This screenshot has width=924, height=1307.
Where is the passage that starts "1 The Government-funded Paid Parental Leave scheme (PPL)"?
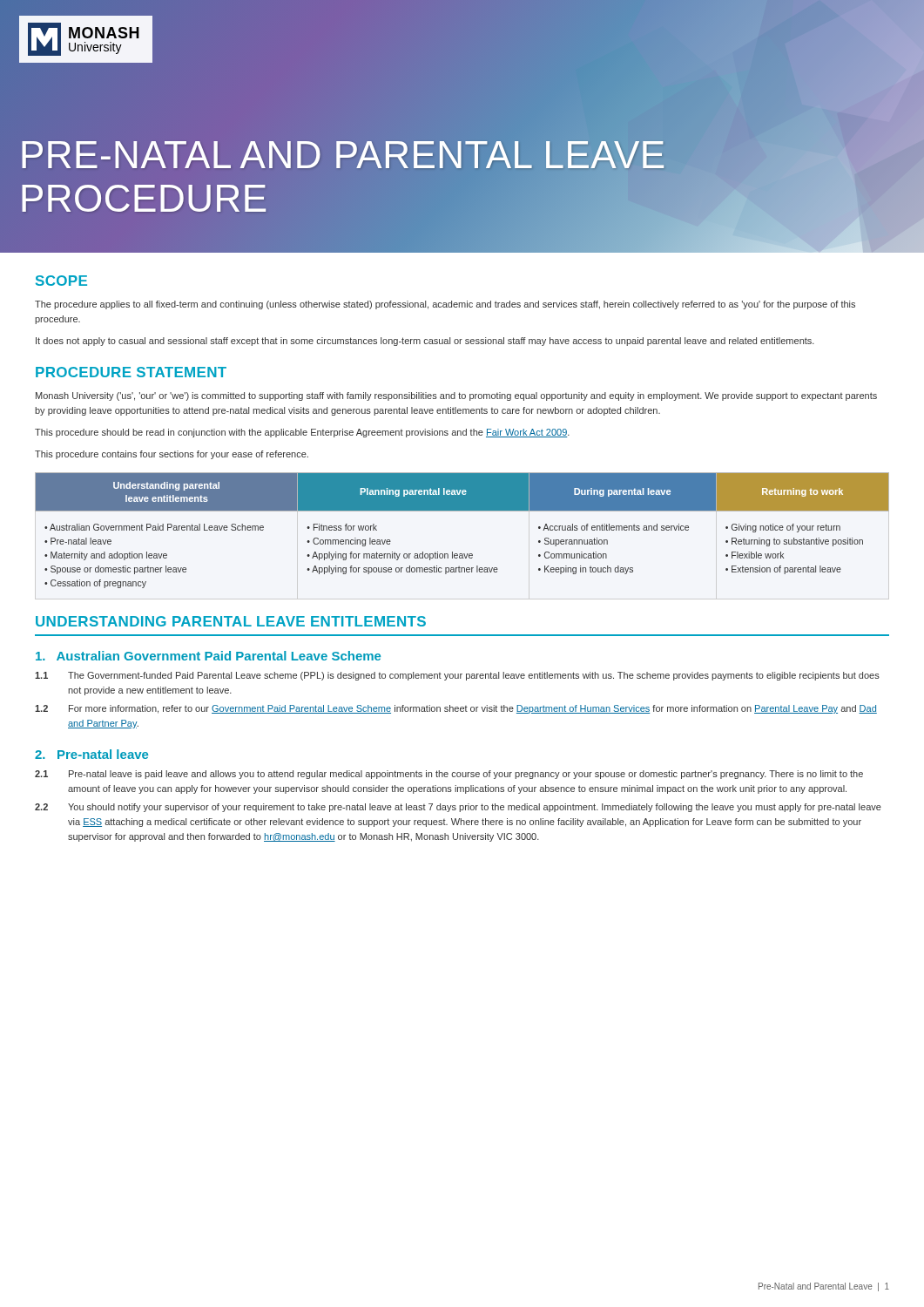pyautogui.click(x=462, y=683)
